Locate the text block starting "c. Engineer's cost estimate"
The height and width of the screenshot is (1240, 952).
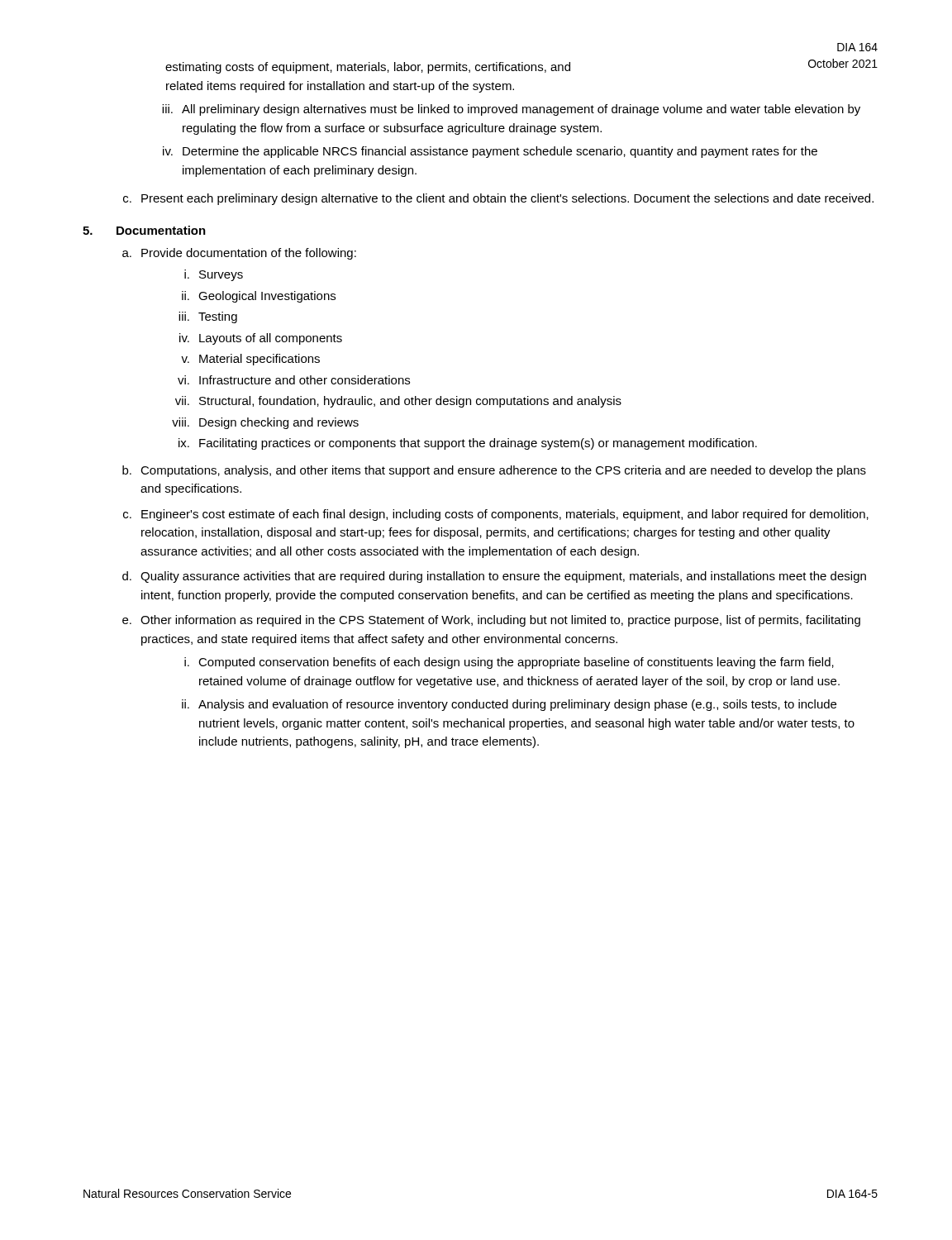point(488,533)
